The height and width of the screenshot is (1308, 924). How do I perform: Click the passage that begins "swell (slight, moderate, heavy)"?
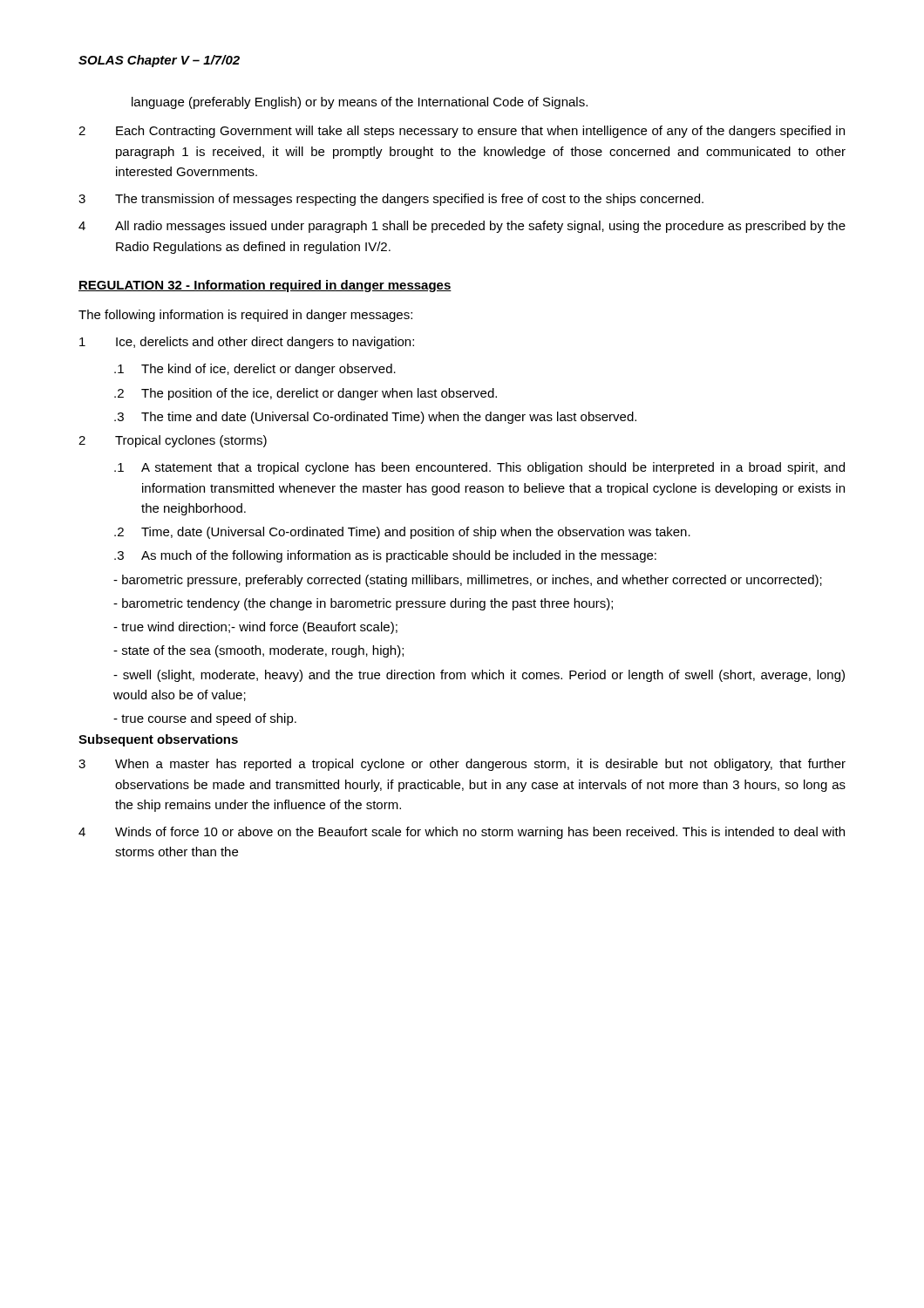(x=479, y=684)
